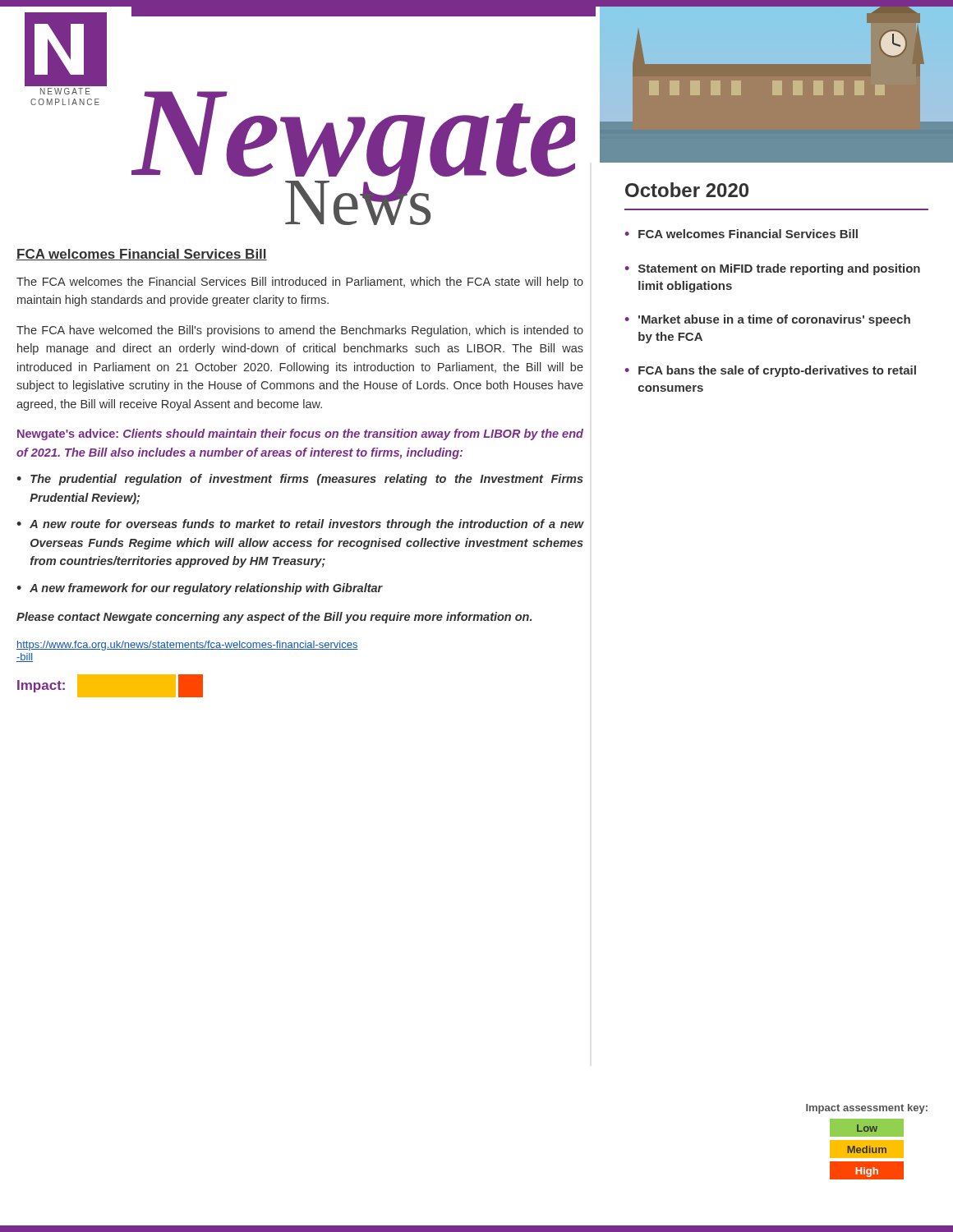Select the logo
The image size is (953, 1232).
coord(66,60)
